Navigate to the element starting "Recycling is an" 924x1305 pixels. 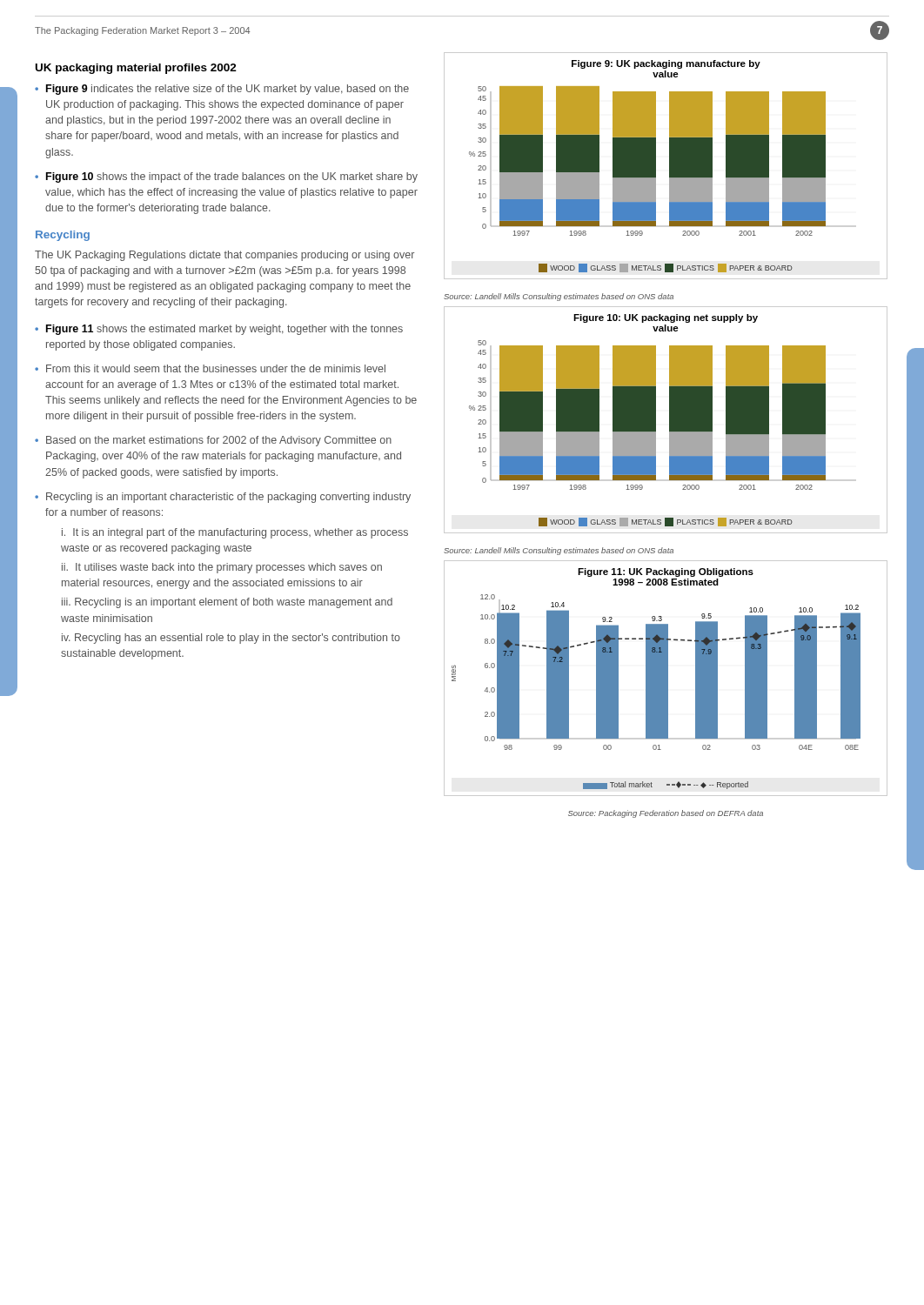tap(231, 576)
